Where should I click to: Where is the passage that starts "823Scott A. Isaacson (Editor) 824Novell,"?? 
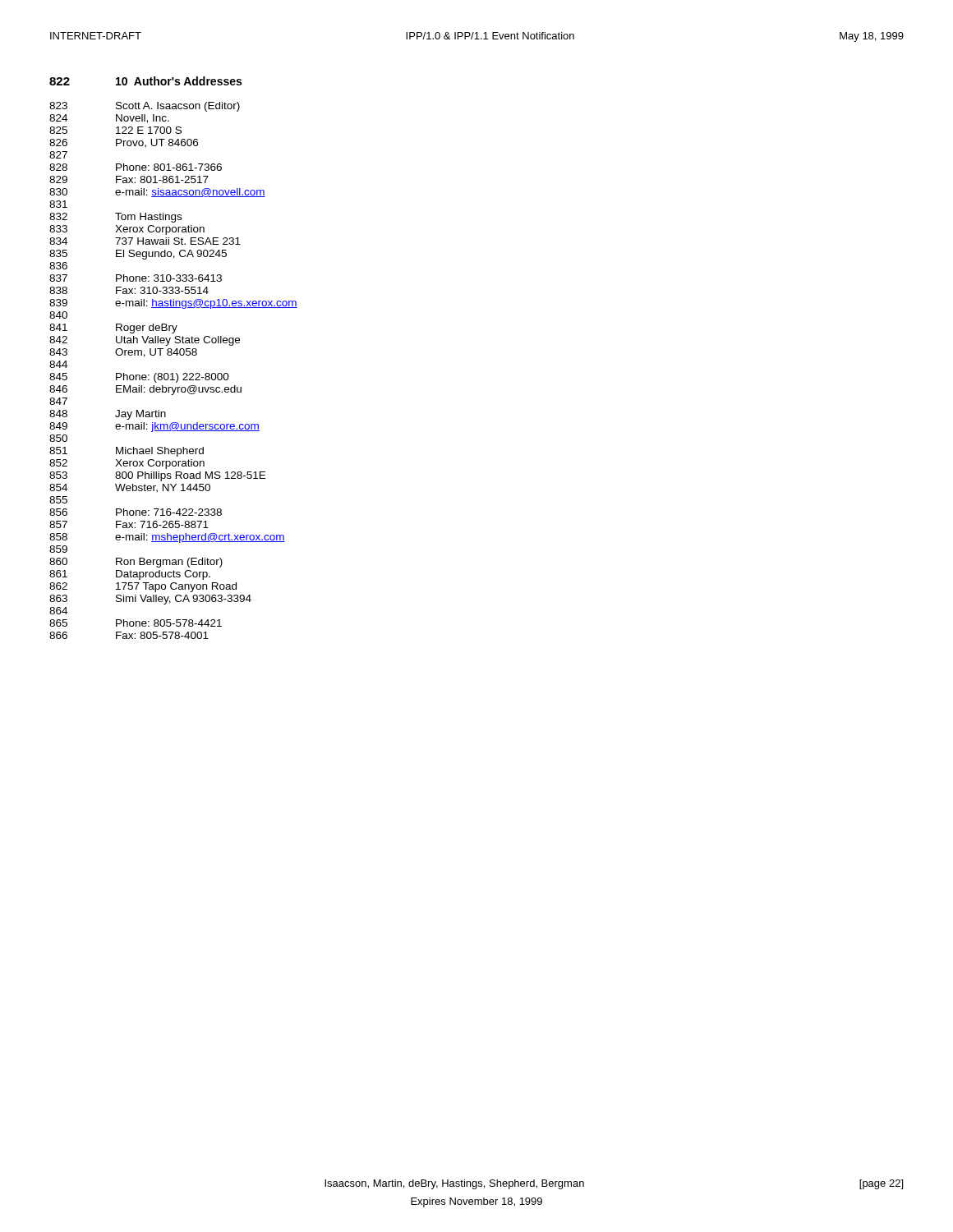tap(145, 107)
